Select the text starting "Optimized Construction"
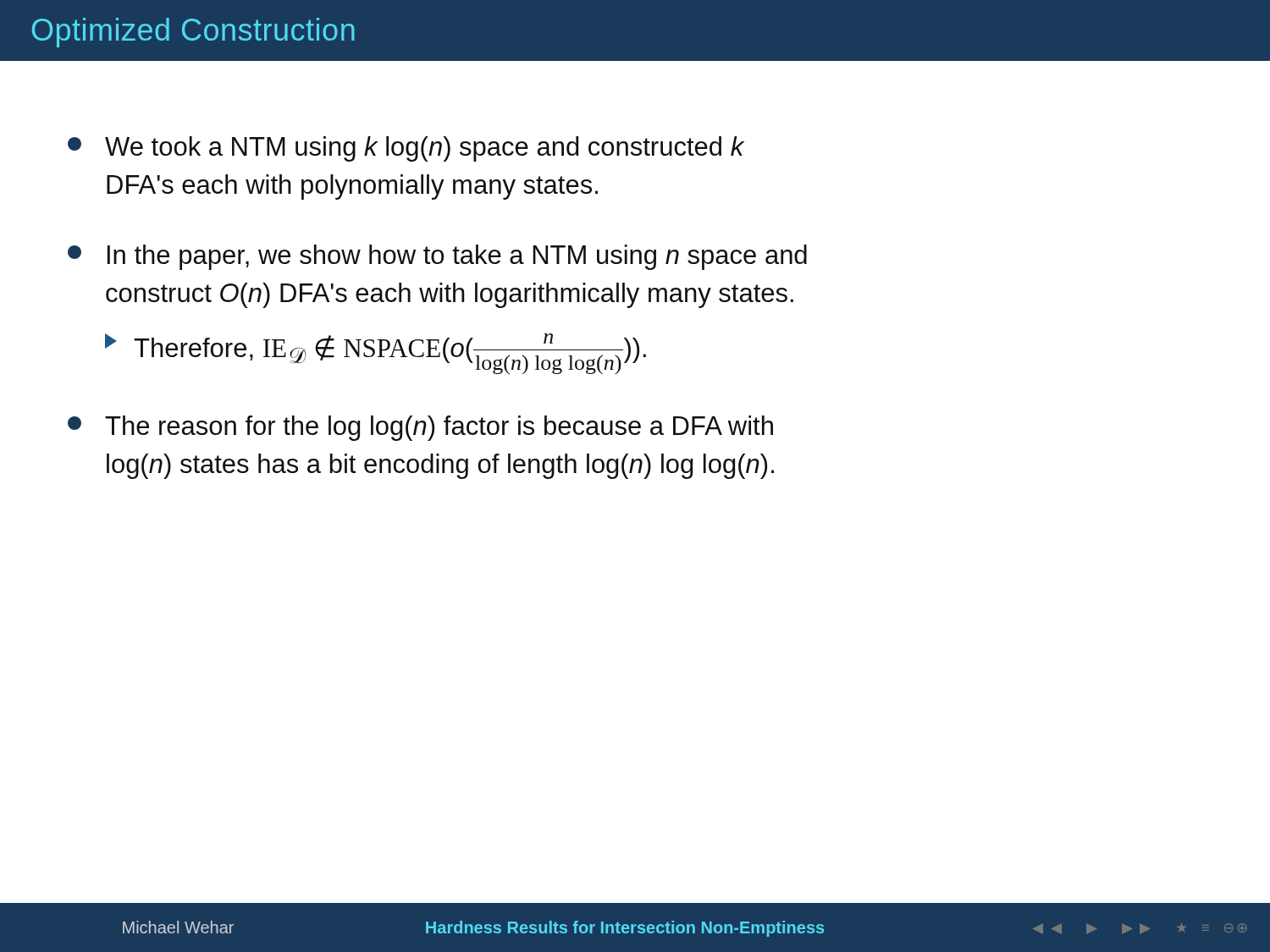 tap(194, 30)
